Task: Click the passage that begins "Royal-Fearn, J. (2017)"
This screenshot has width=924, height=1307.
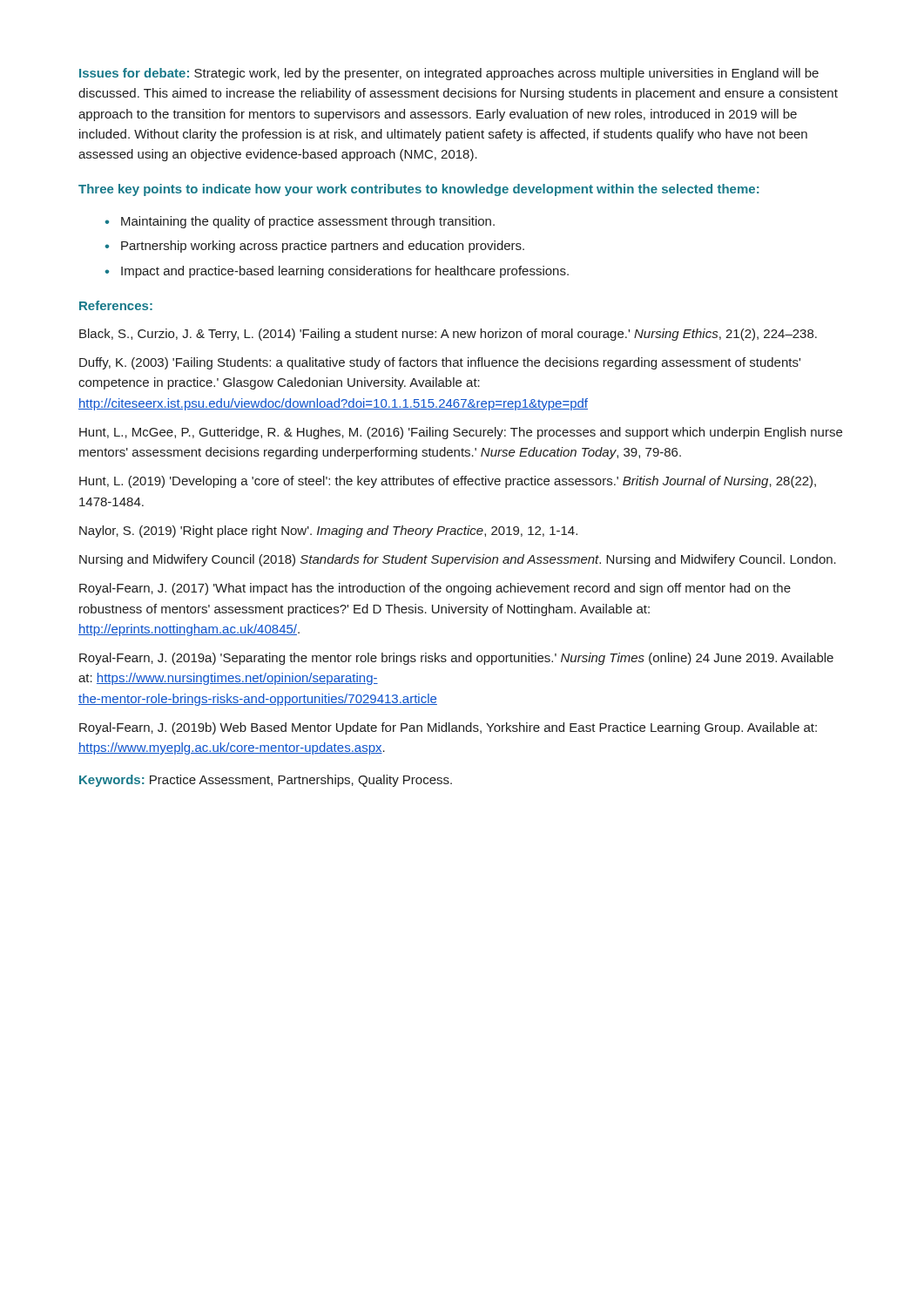Action: [435, 608]
